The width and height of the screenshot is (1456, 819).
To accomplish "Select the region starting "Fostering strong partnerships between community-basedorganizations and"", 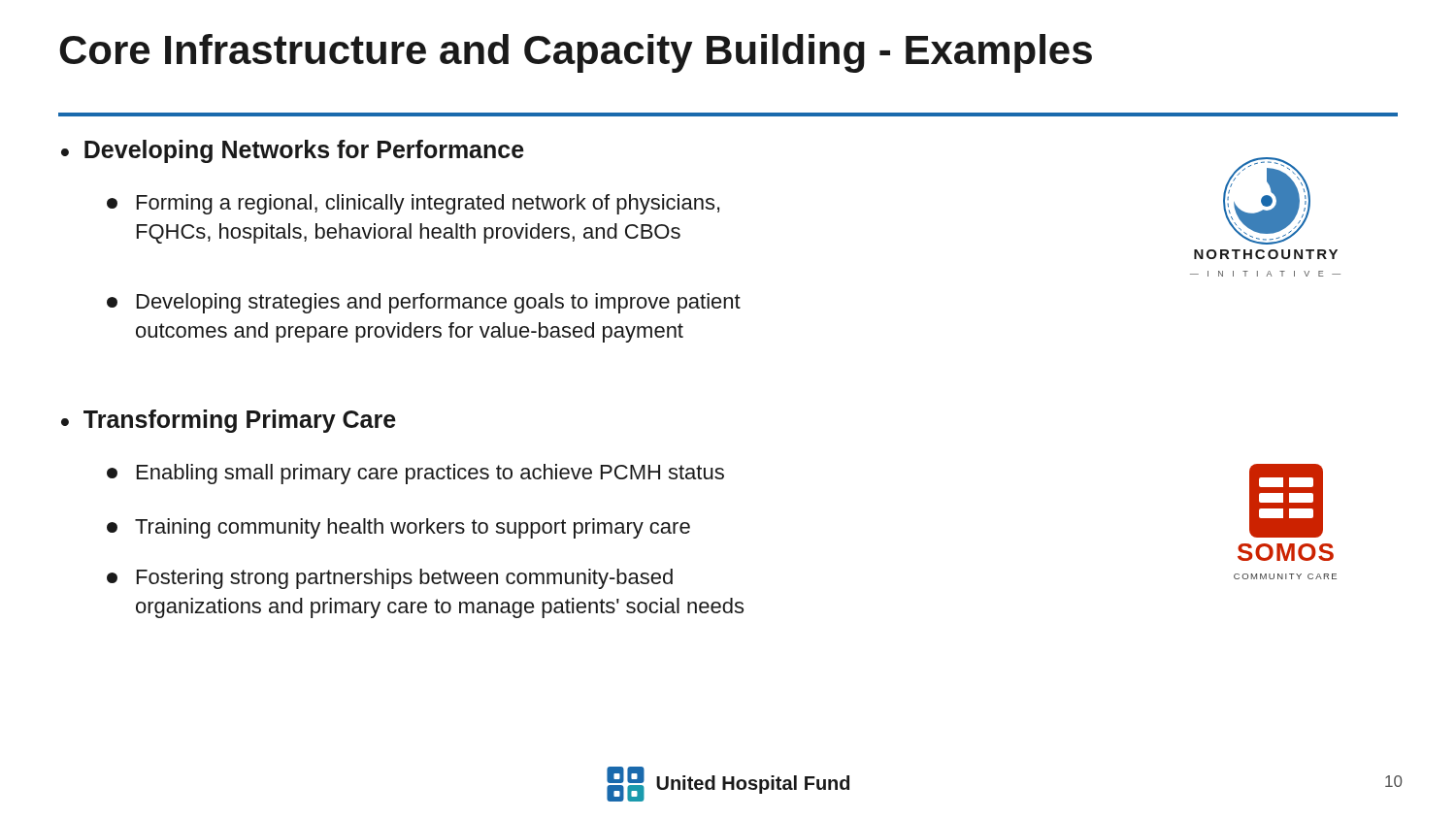I will pyautogui.click(x=426, y=592).
